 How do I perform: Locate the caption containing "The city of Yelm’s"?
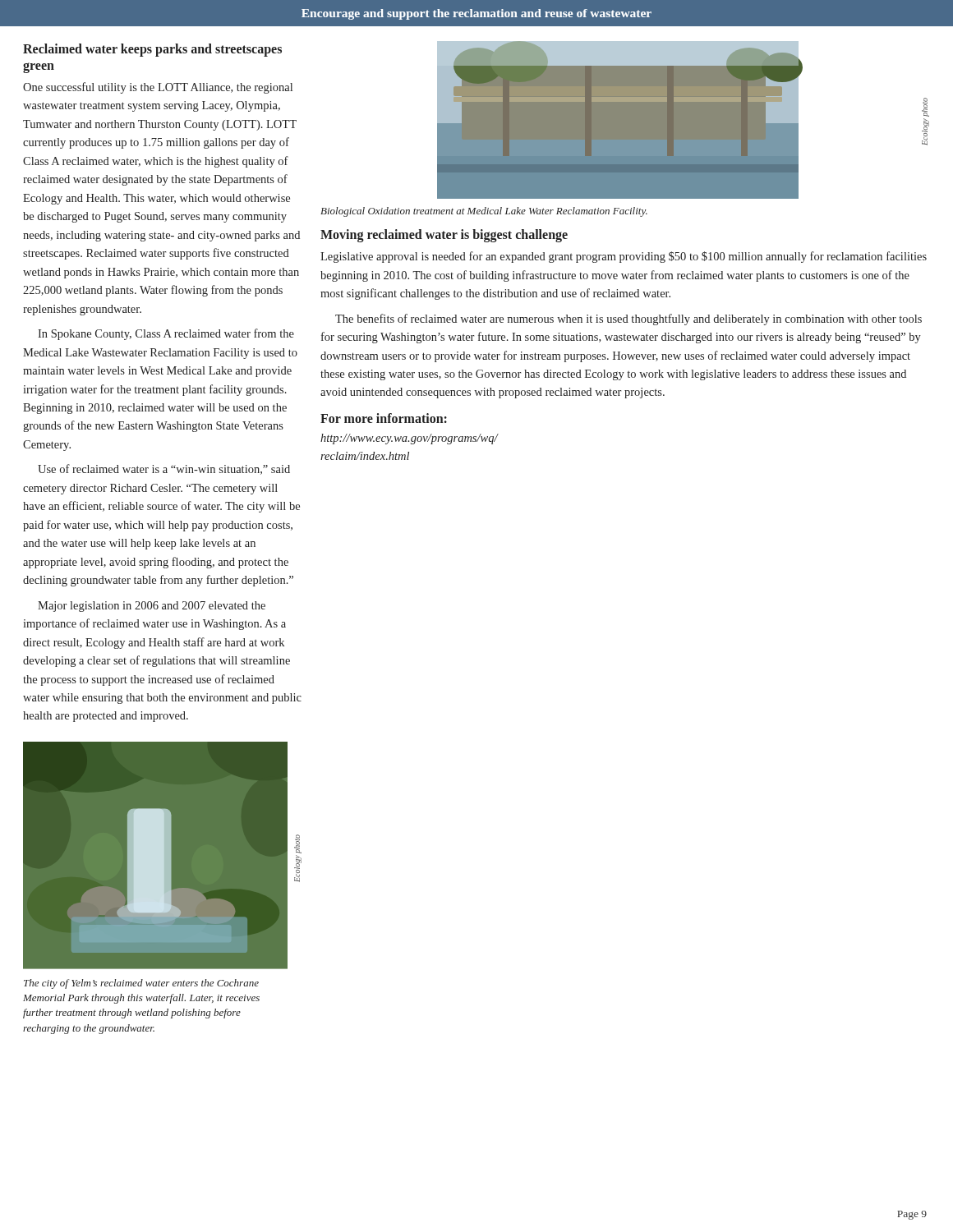[x=141, y=1005]
